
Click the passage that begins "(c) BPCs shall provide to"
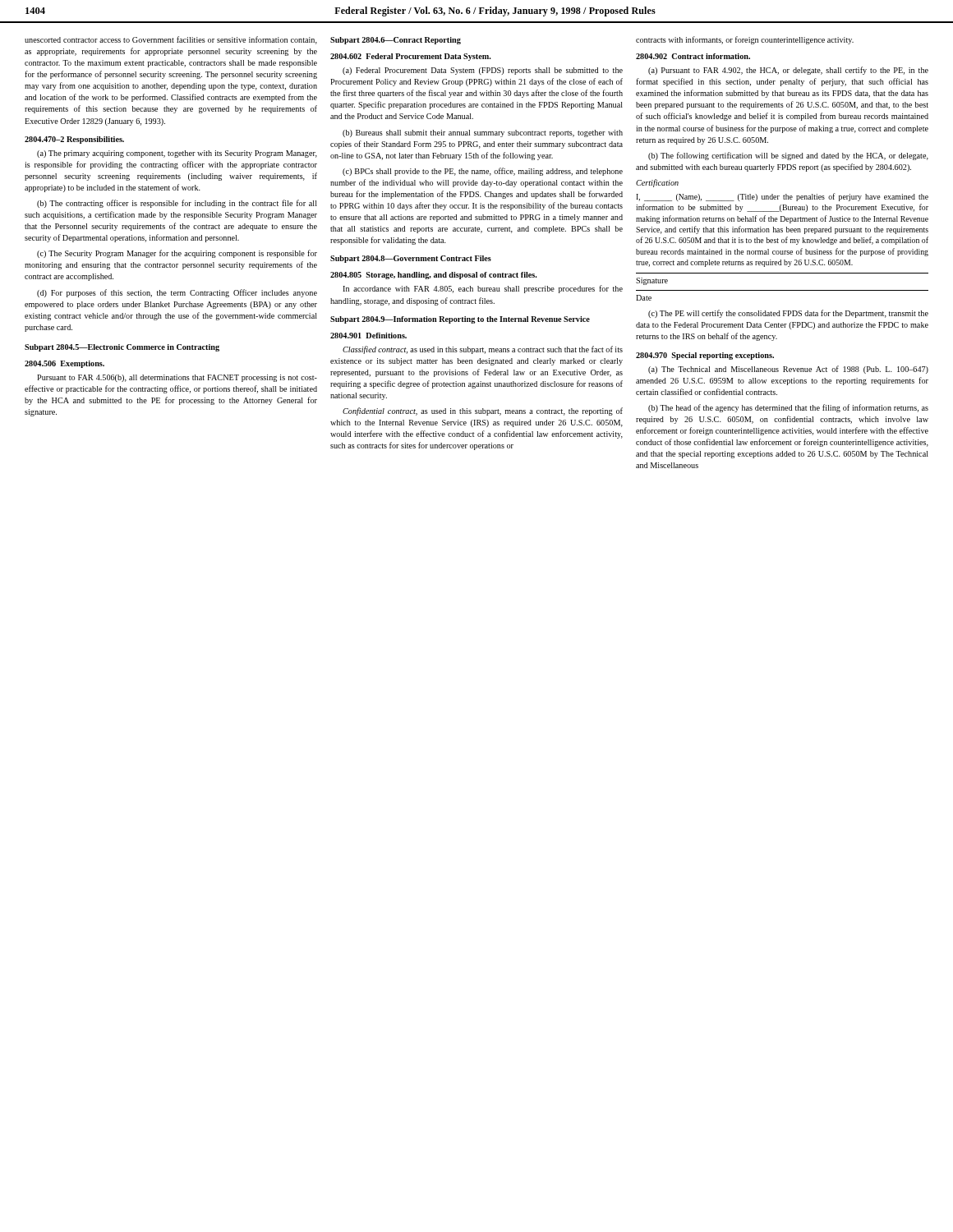tap(476, 206)
